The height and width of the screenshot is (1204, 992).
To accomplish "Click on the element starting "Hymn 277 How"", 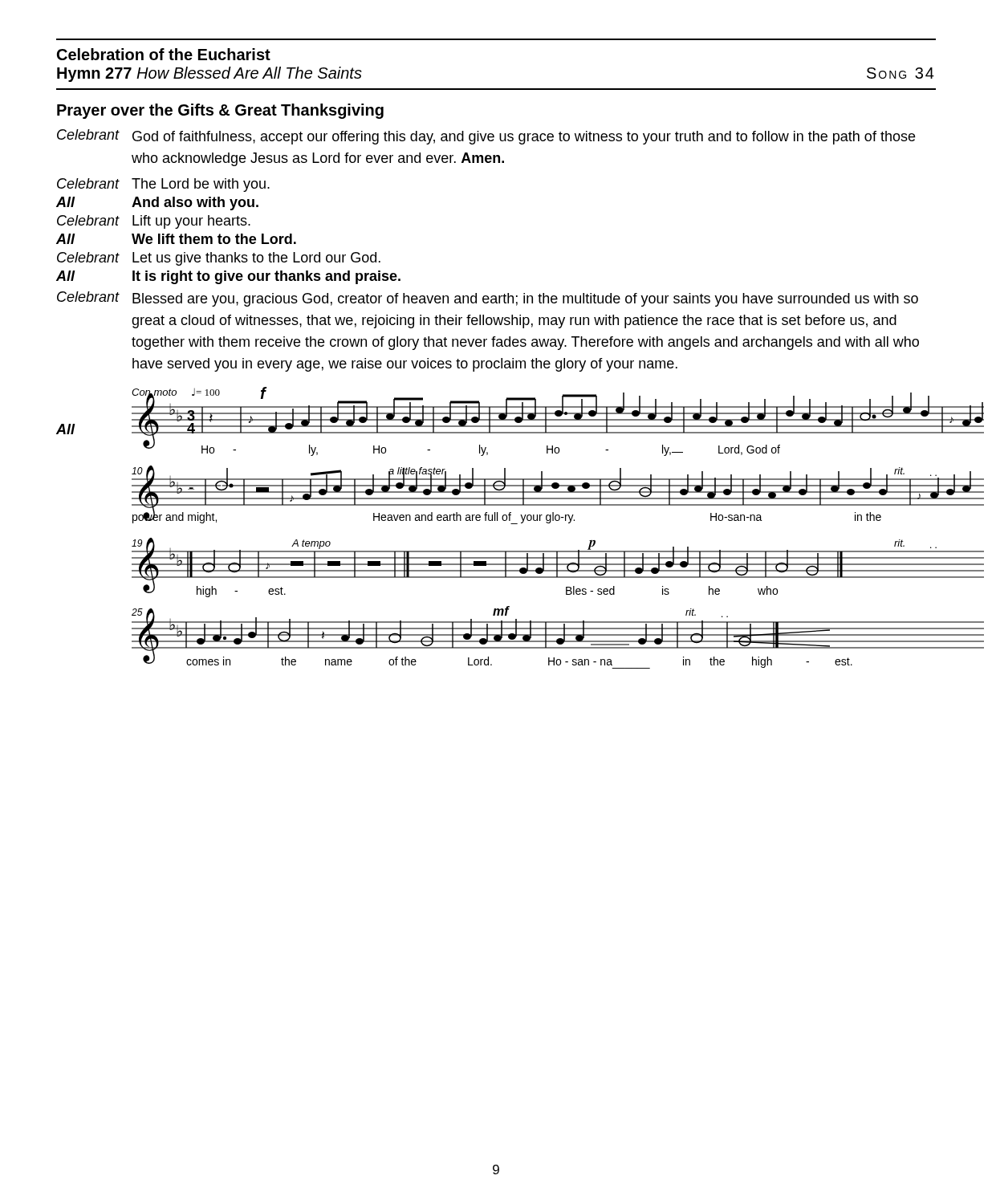I will pos(209,73).
